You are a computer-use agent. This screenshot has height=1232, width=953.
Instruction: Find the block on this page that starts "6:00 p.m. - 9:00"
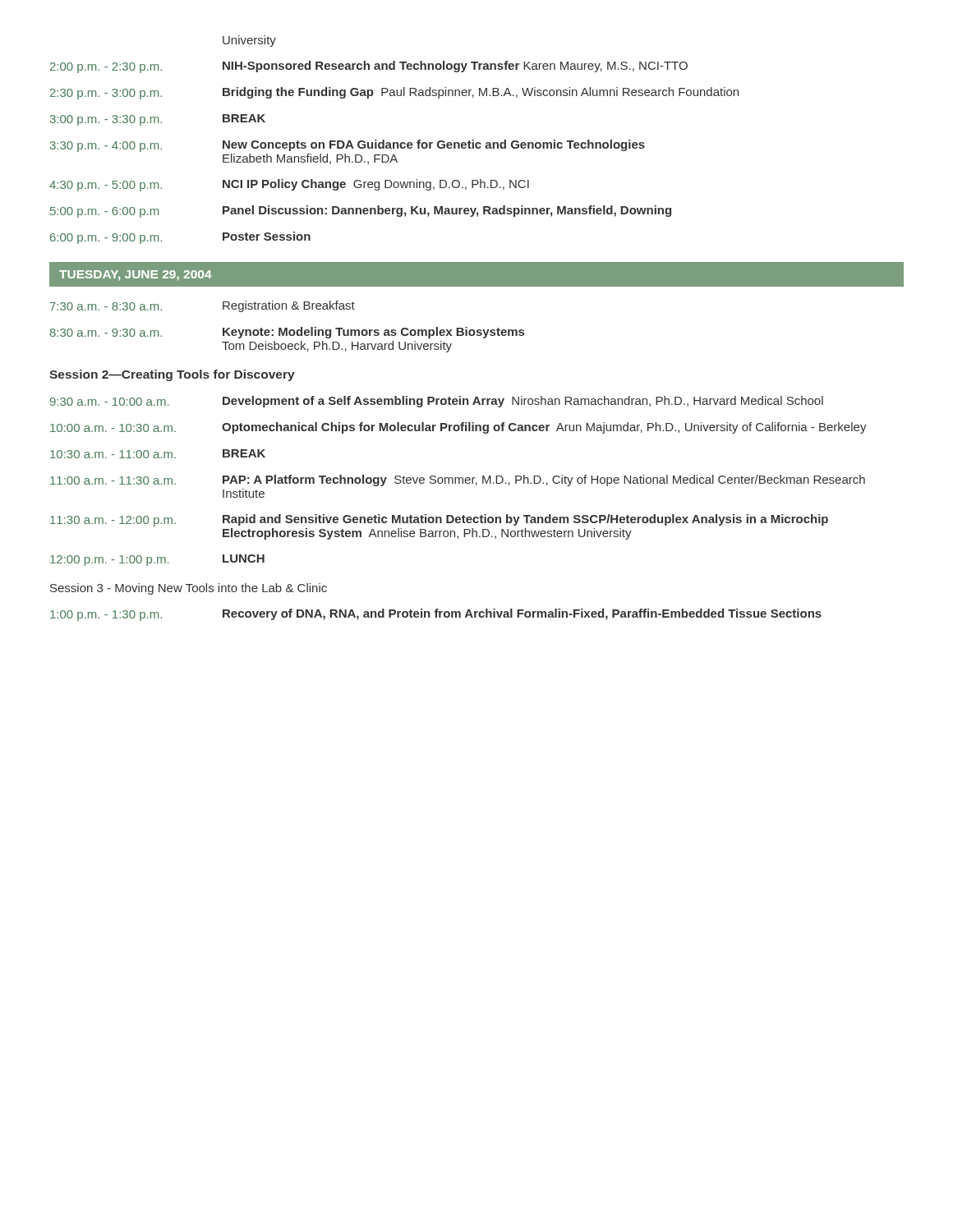(115, 238)
